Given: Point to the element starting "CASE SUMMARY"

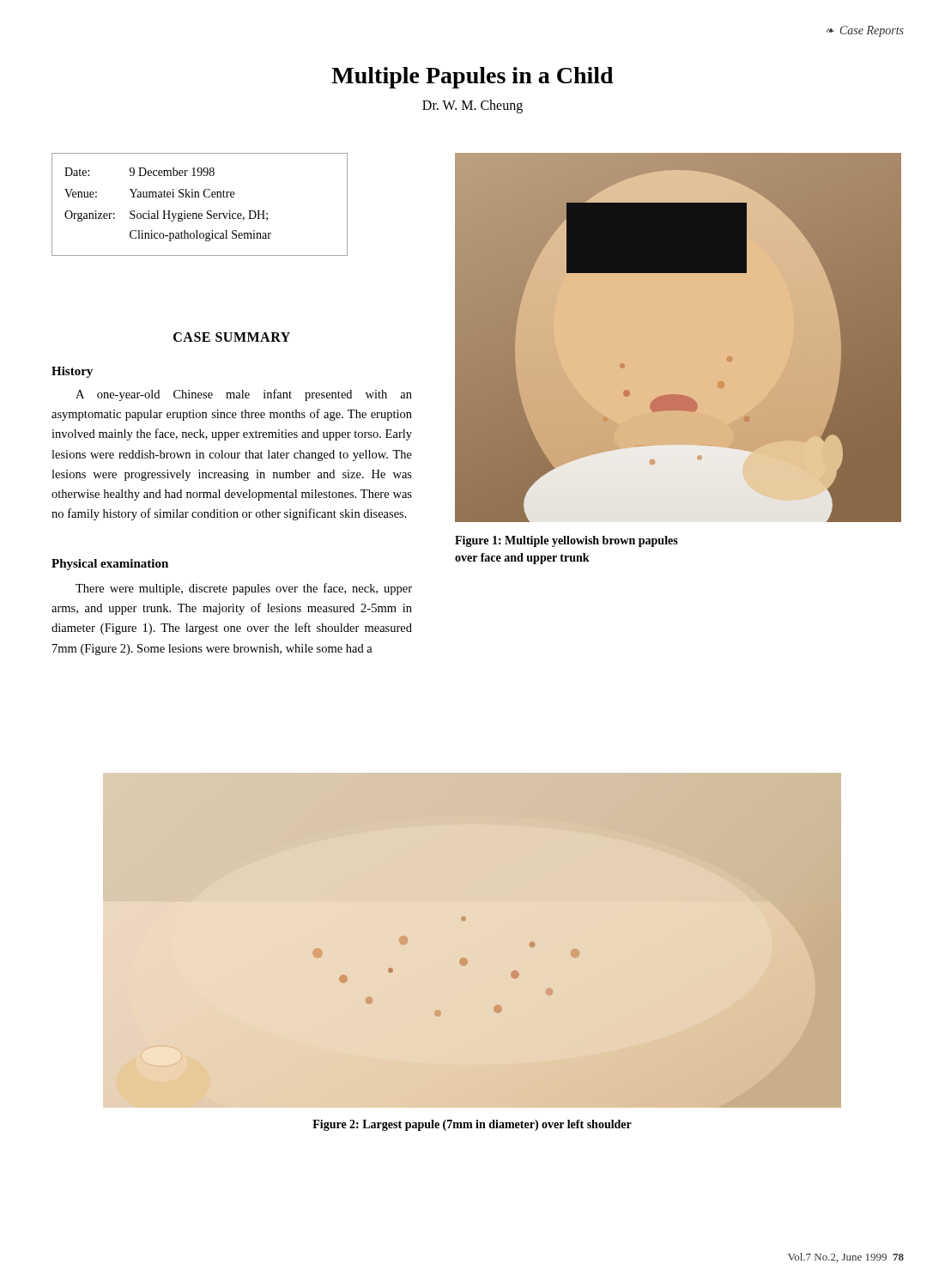Looking at the screenshot, I should [232, 337].
